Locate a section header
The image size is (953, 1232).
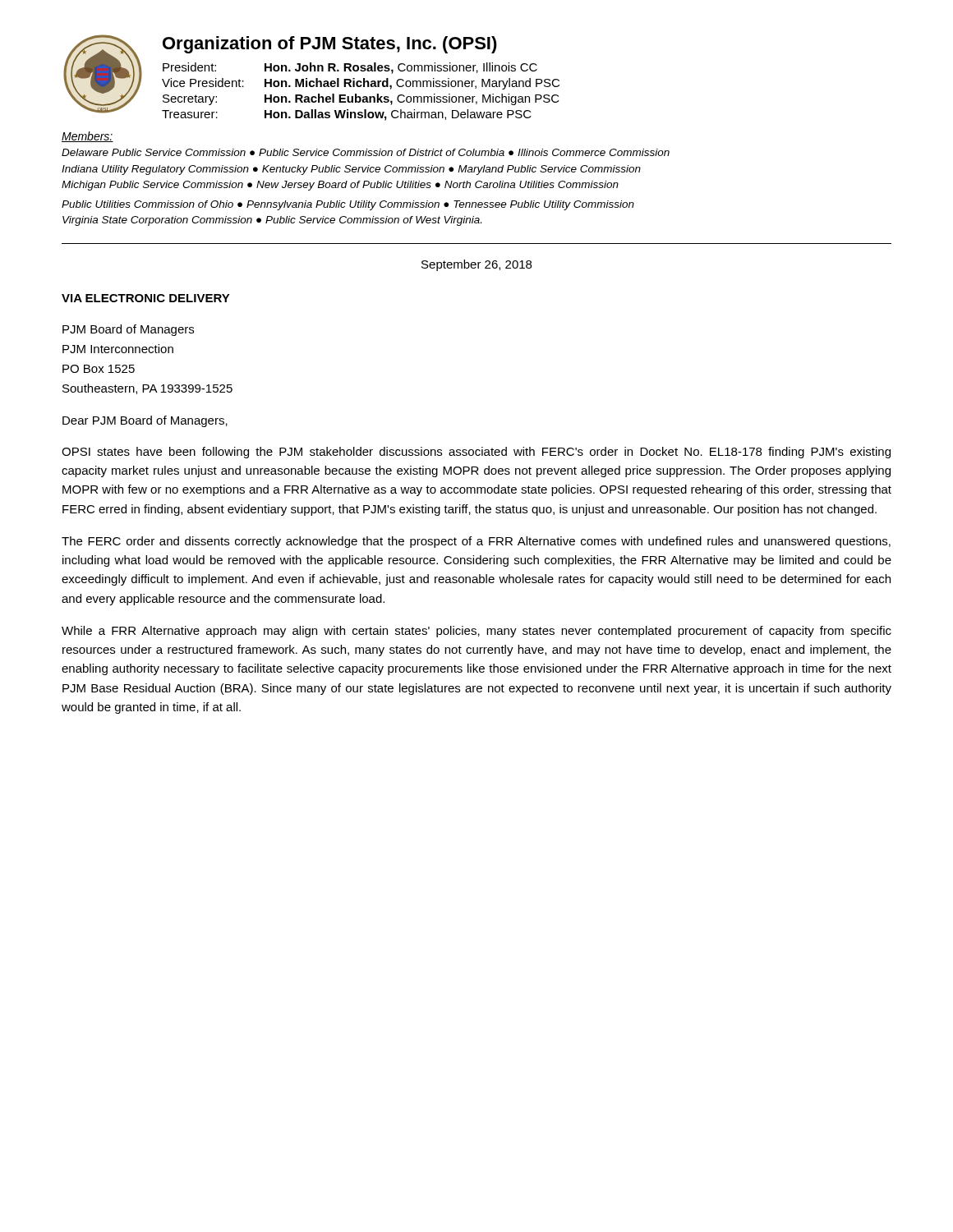pyautogui.click(x=146, y=298)
